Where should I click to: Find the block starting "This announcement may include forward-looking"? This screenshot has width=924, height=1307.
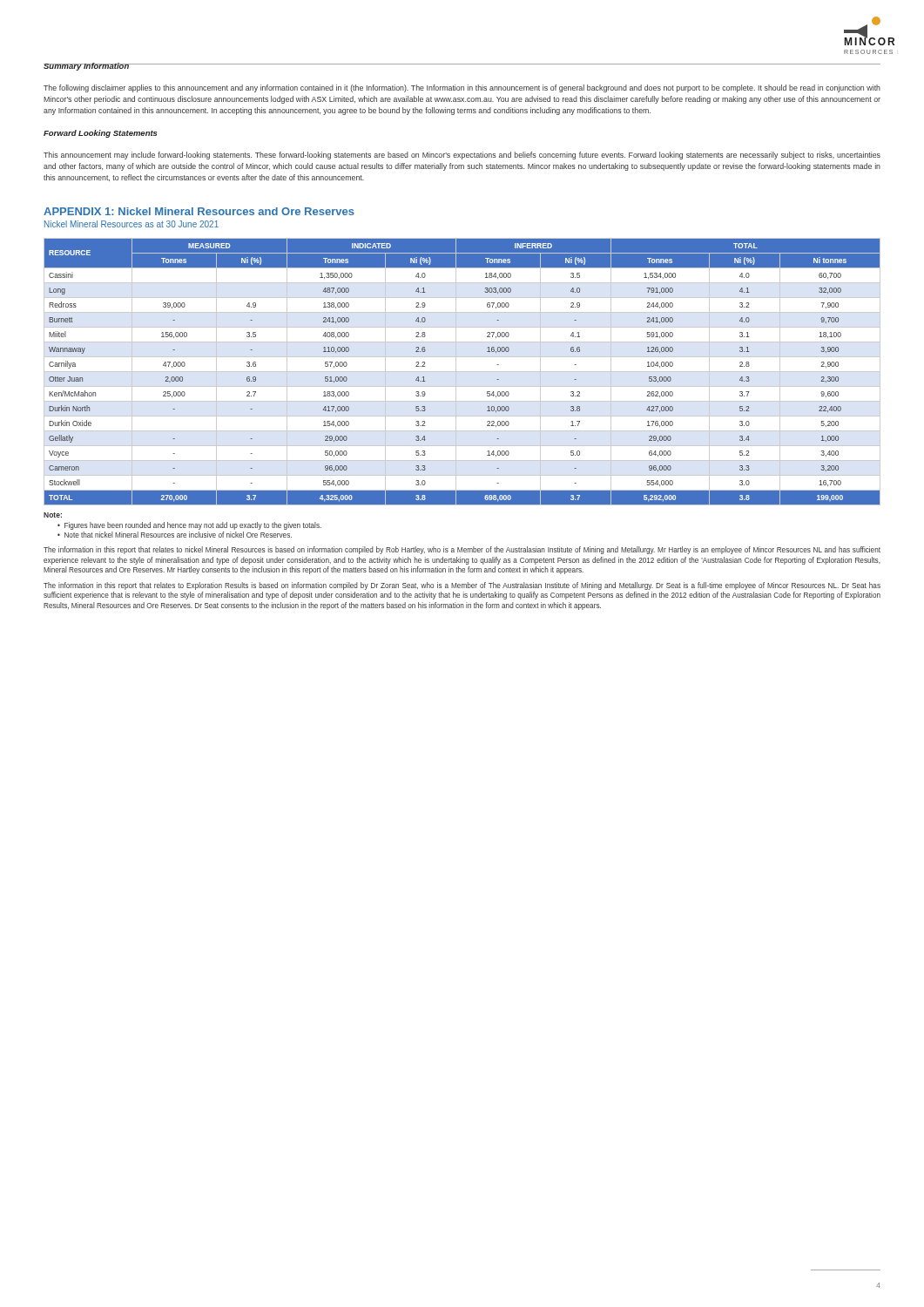tap(462, 167)
